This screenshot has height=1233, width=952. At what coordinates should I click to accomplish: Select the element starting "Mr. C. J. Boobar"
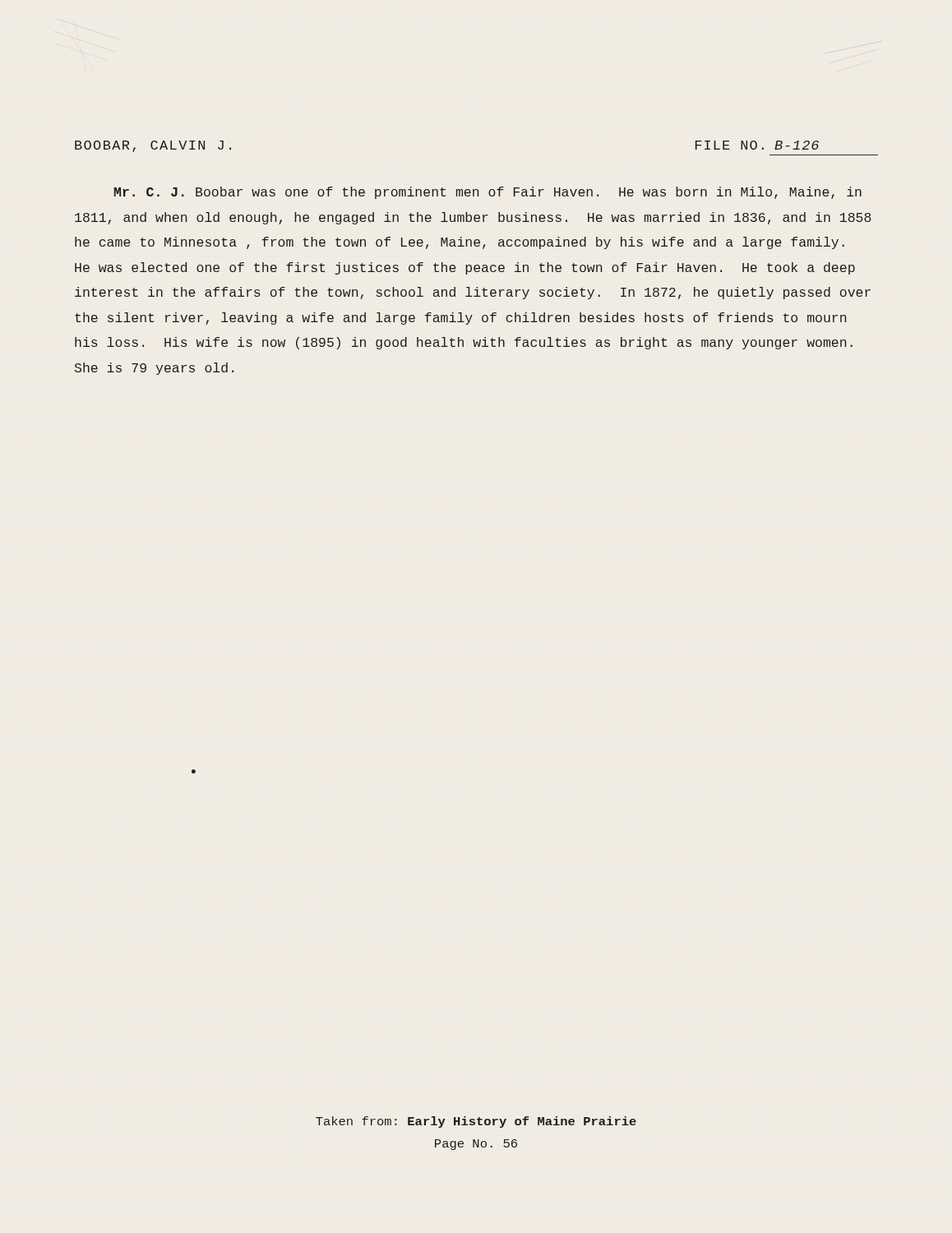point(476,281)
